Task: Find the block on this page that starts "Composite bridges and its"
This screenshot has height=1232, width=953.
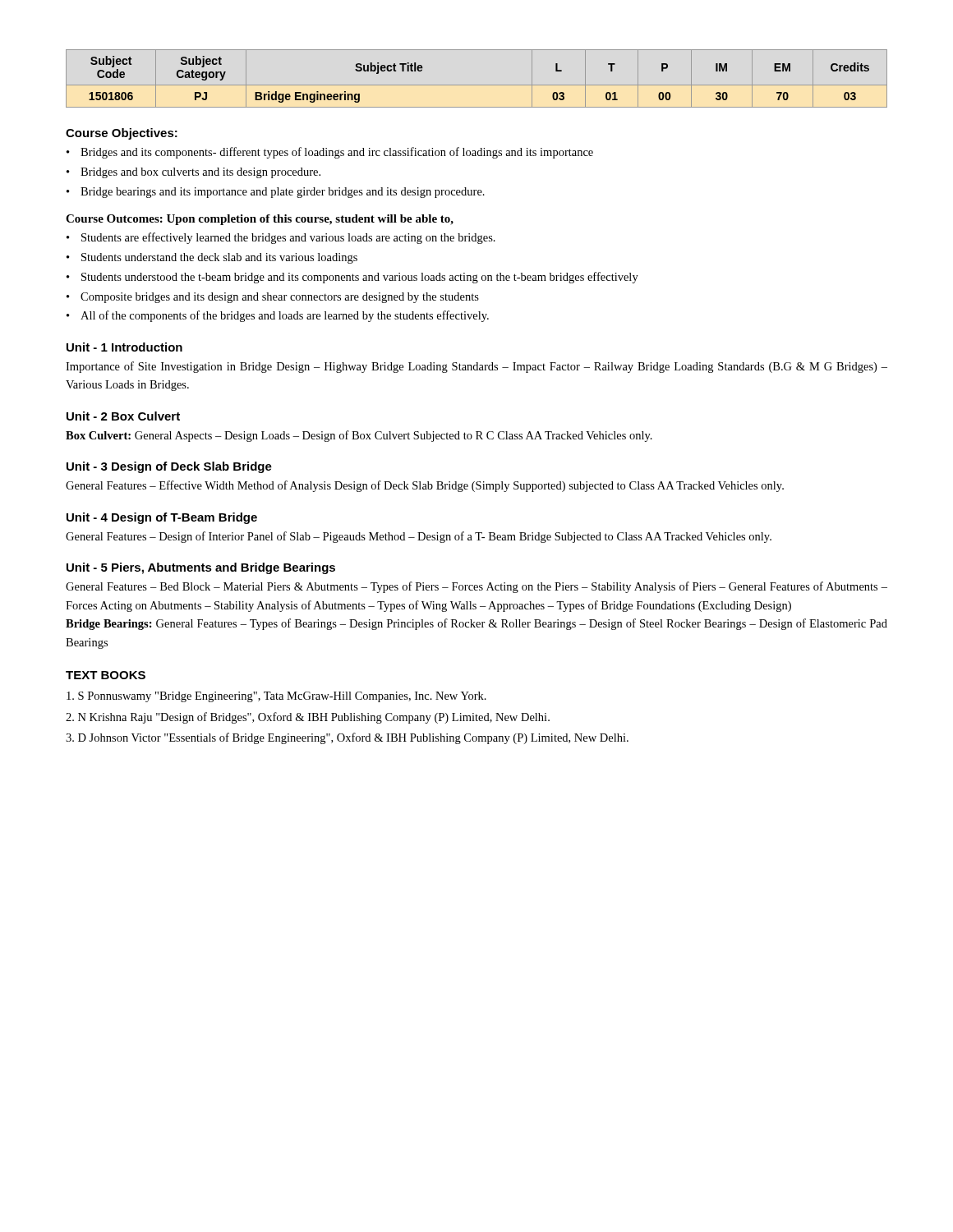Action: point(280,296)
